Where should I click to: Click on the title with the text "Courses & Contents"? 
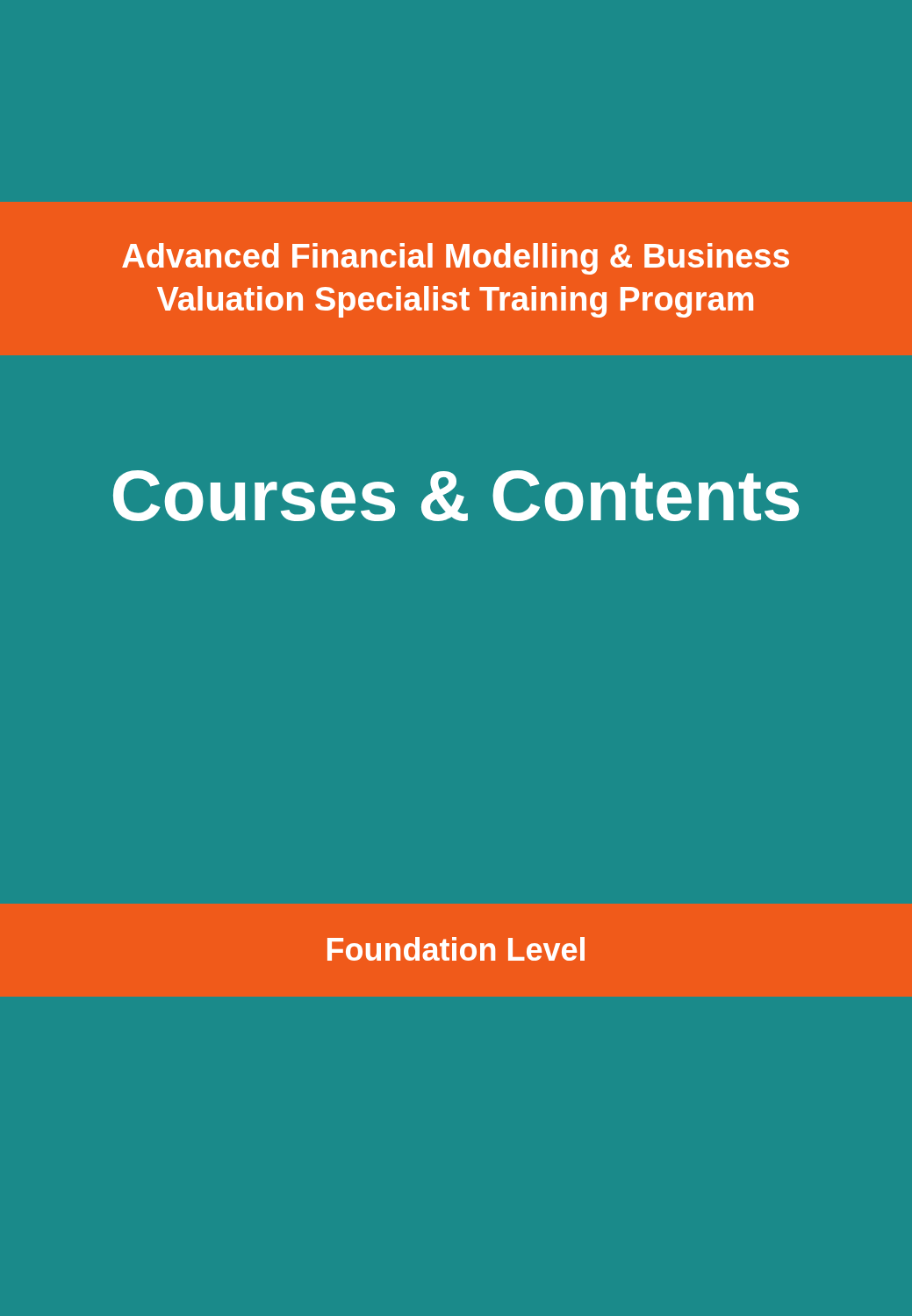coord(456,496)
